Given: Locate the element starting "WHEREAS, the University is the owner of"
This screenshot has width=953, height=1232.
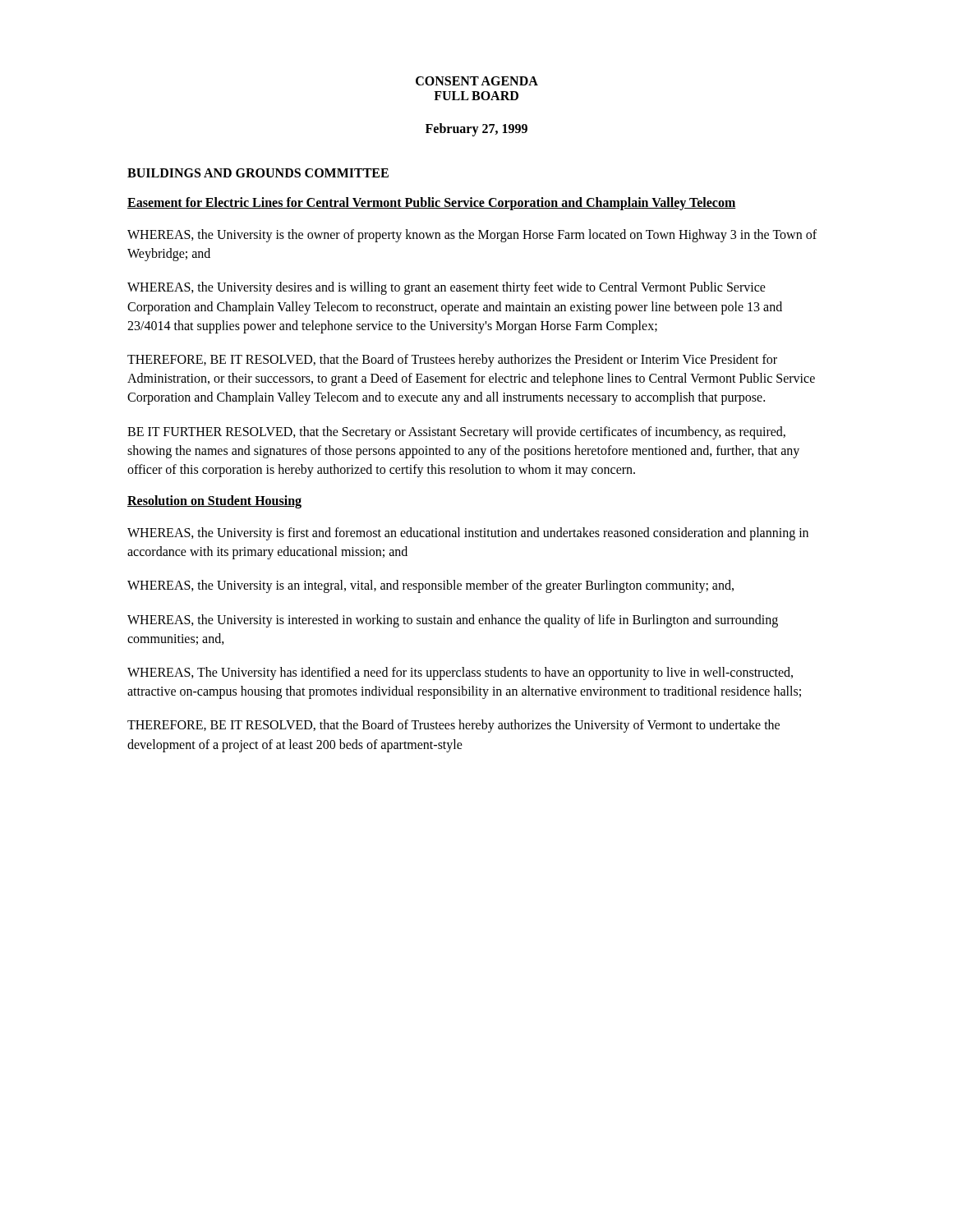Looking at the screenshot, I should (476, 244).
